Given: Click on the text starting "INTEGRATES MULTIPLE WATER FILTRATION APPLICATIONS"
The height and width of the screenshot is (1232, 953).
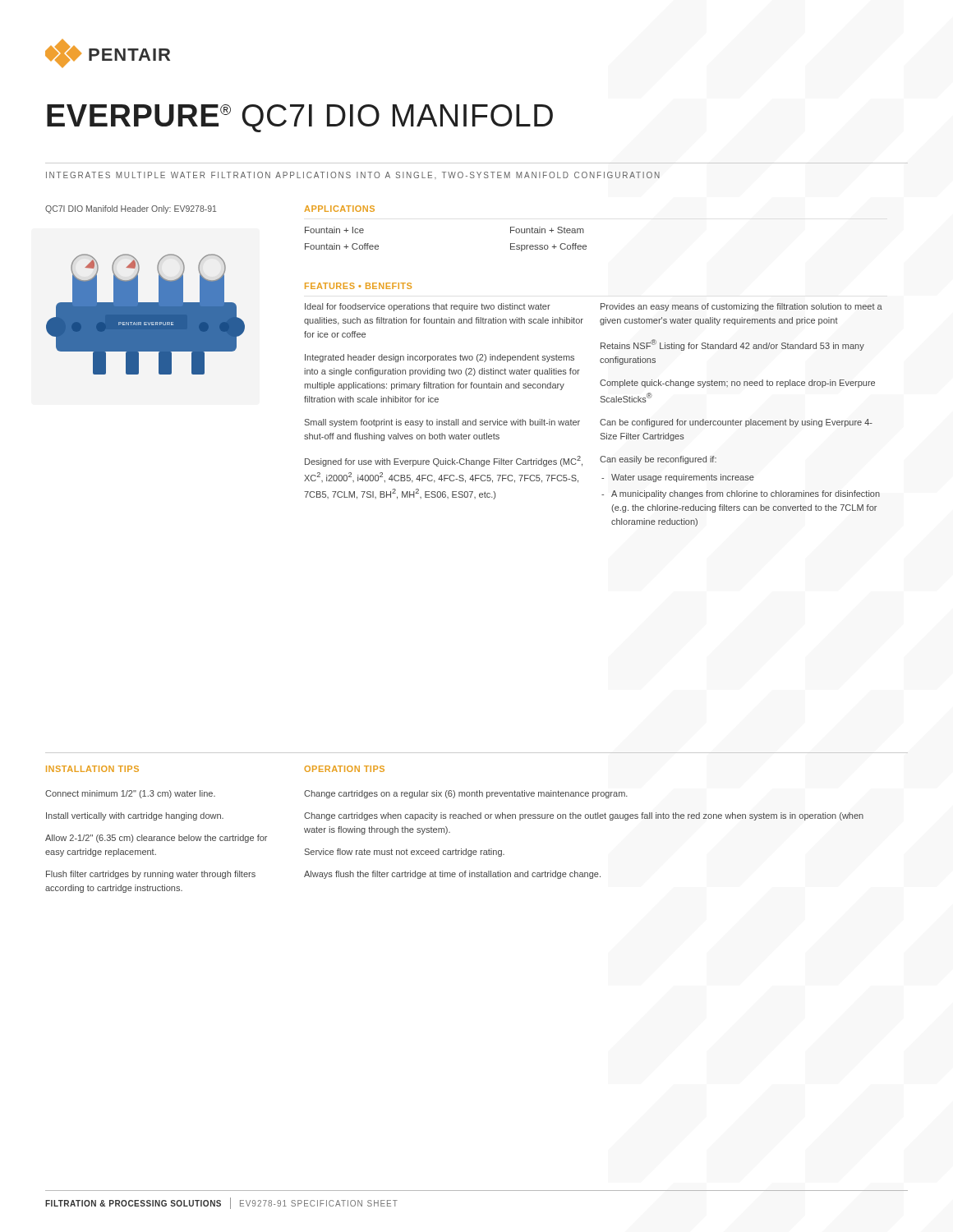Looking at the screenshot, I should 353,175.
